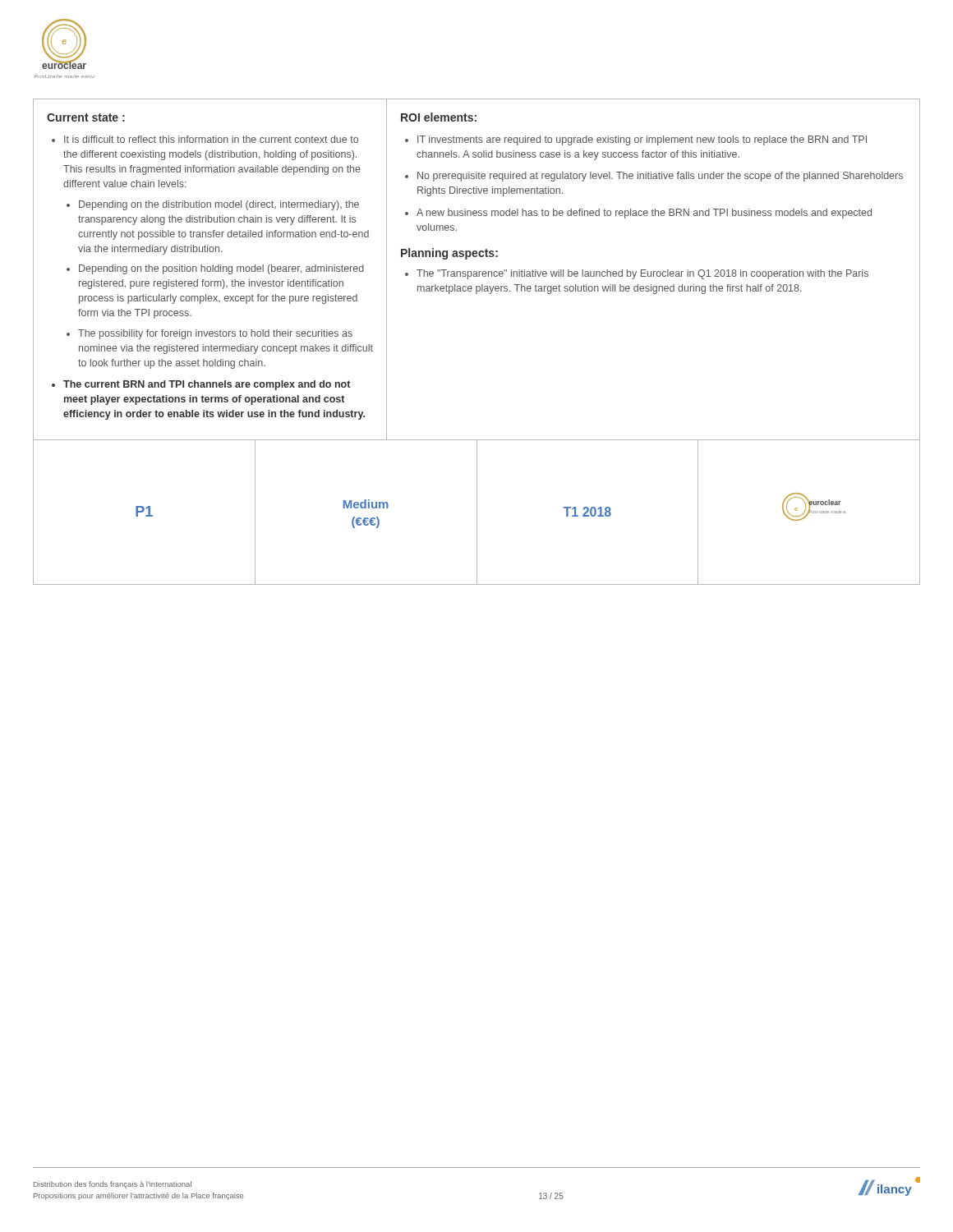
Task: Find the section header containing "Current state :"
Action: coord(86,117)
